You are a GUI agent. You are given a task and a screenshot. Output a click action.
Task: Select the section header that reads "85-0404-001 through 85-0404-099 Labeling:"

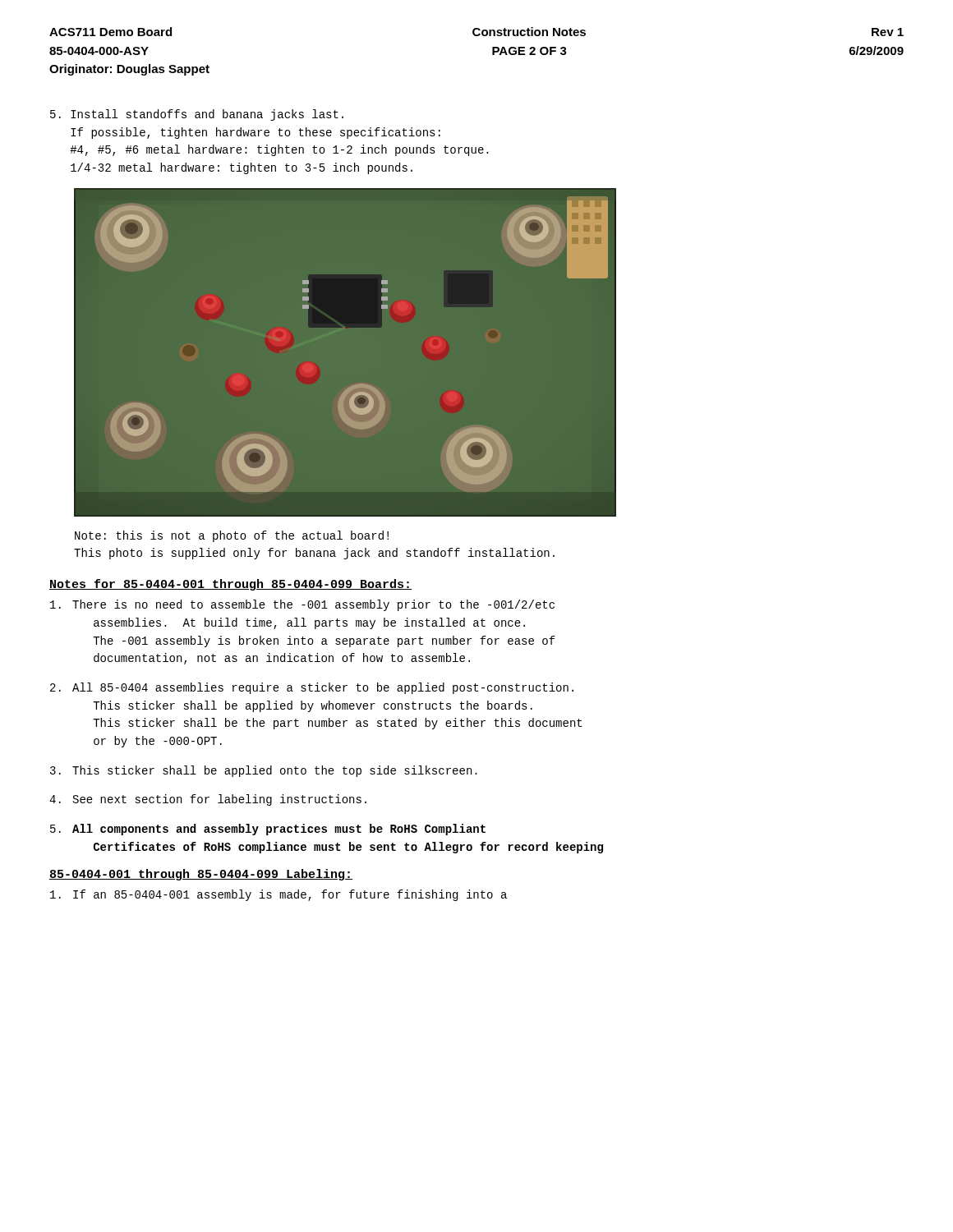point(201,875)
